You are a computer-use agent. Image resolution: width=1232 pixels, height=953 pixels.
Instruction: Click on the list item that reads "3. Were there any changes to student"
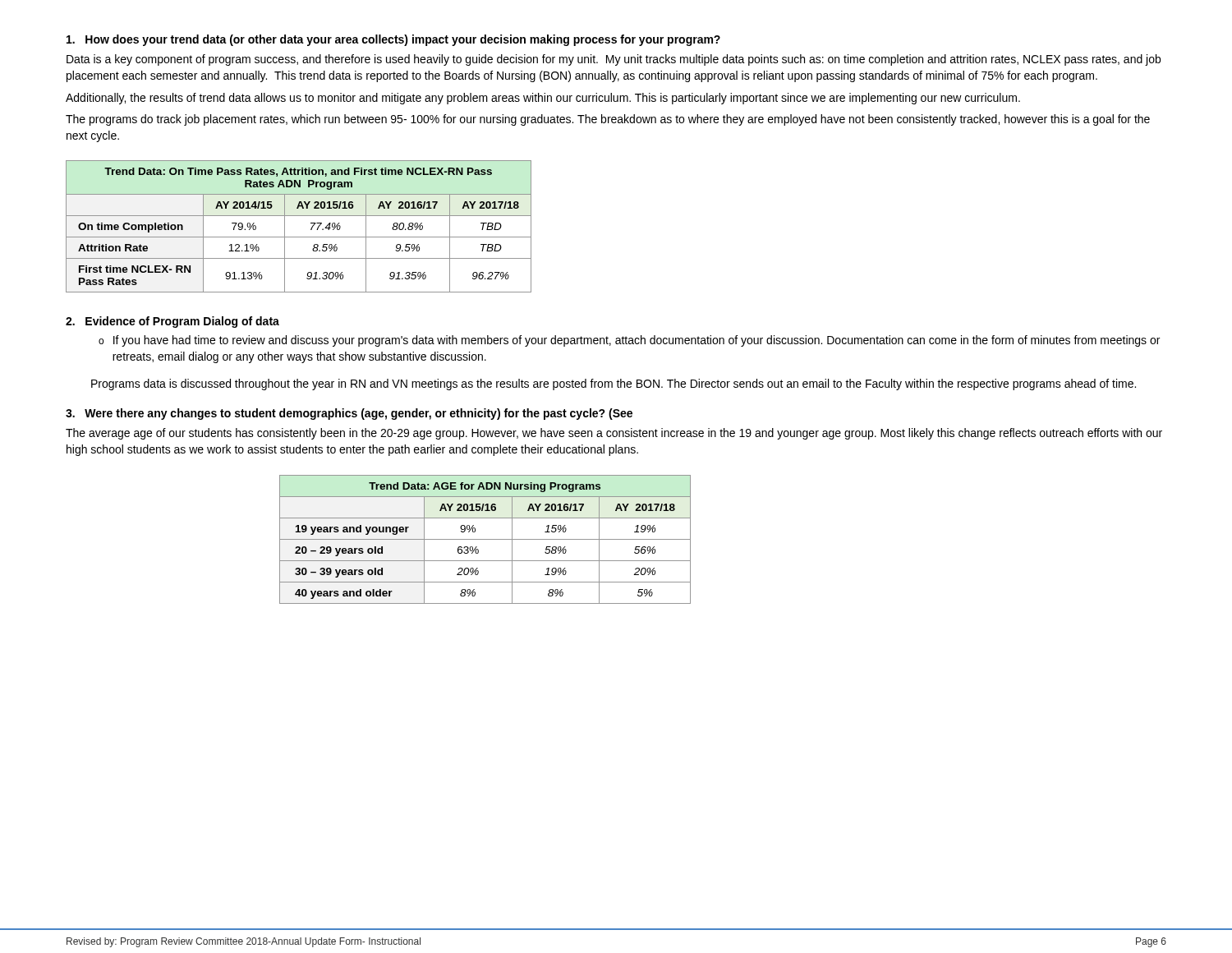click(x=349, y=413)
